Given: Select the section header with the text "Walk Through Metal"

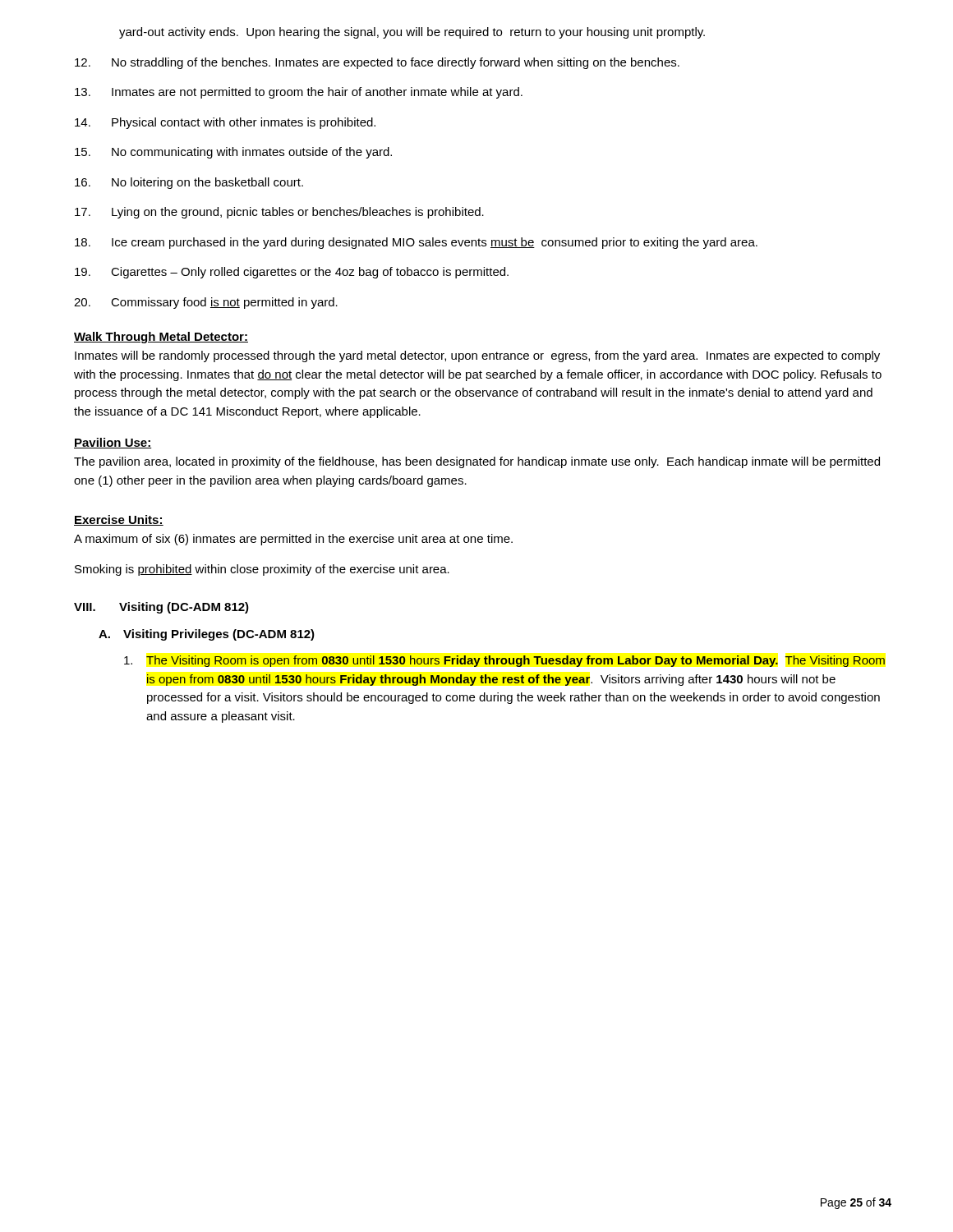Looking at the screenshot, I should coord(161,336).
